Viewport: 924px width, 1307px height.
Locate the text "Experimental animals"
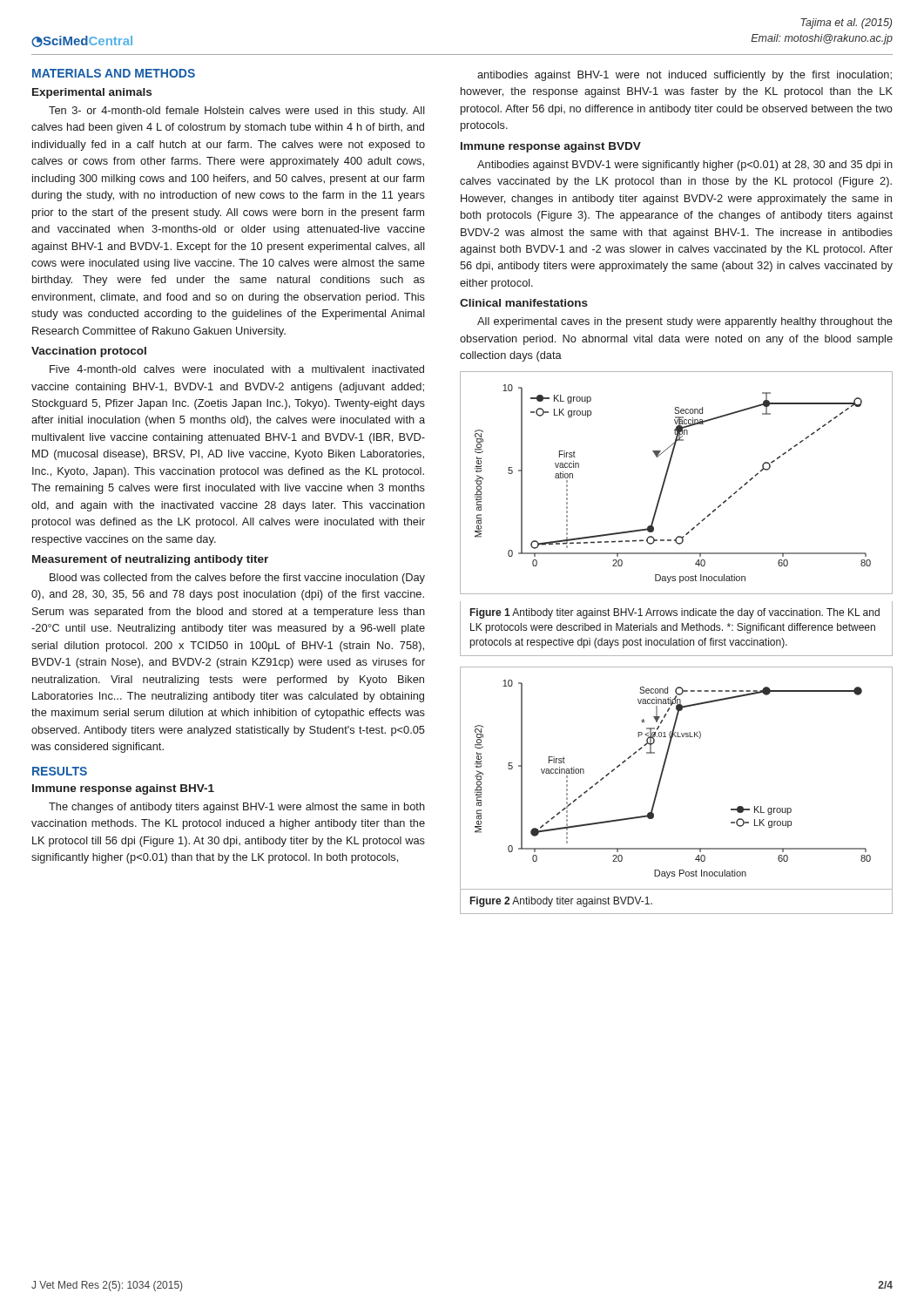click(92, 92)
